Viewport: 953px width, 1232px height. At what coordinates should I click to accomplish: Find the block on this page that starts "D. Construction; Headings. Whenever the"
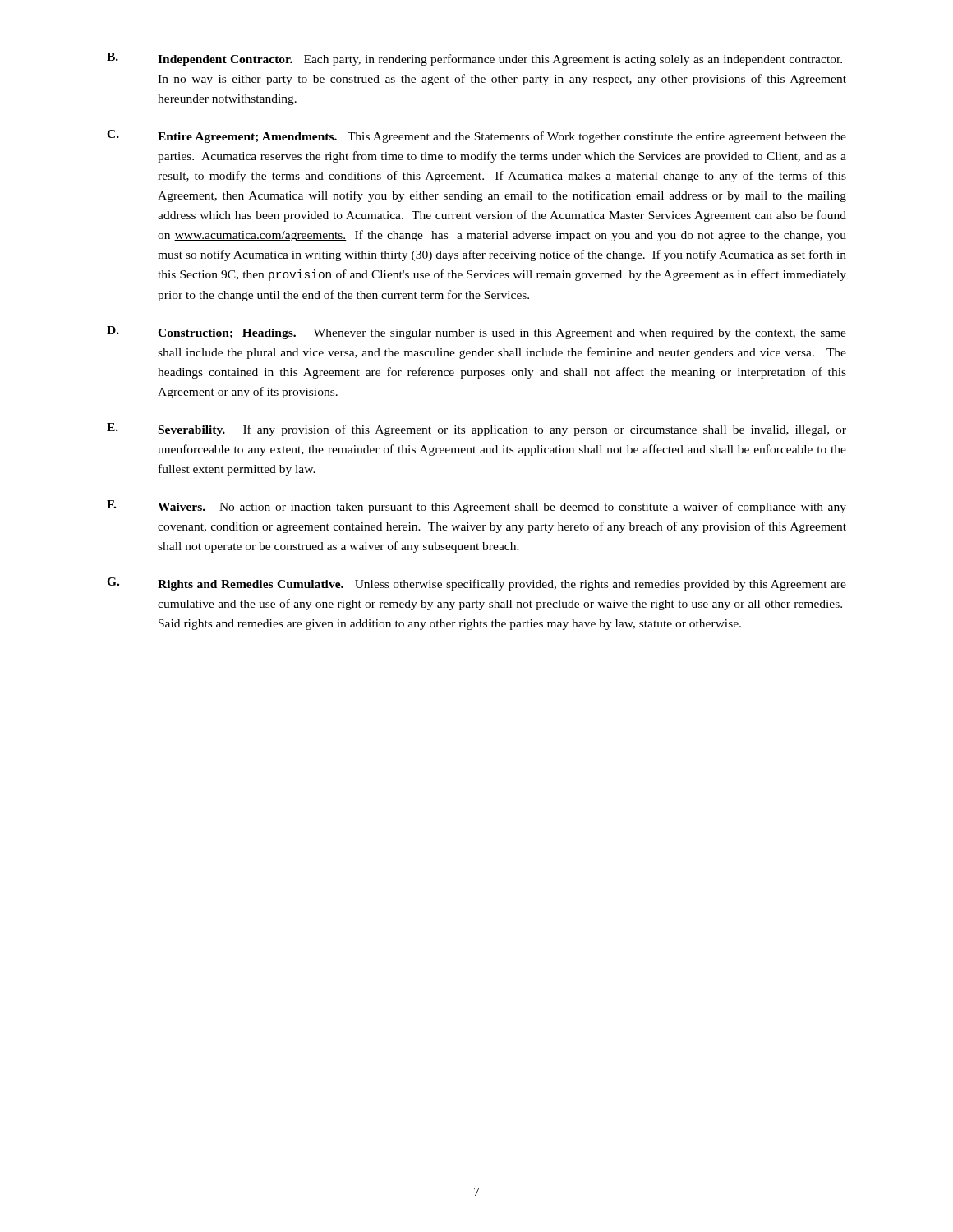(x=476, y=362)
